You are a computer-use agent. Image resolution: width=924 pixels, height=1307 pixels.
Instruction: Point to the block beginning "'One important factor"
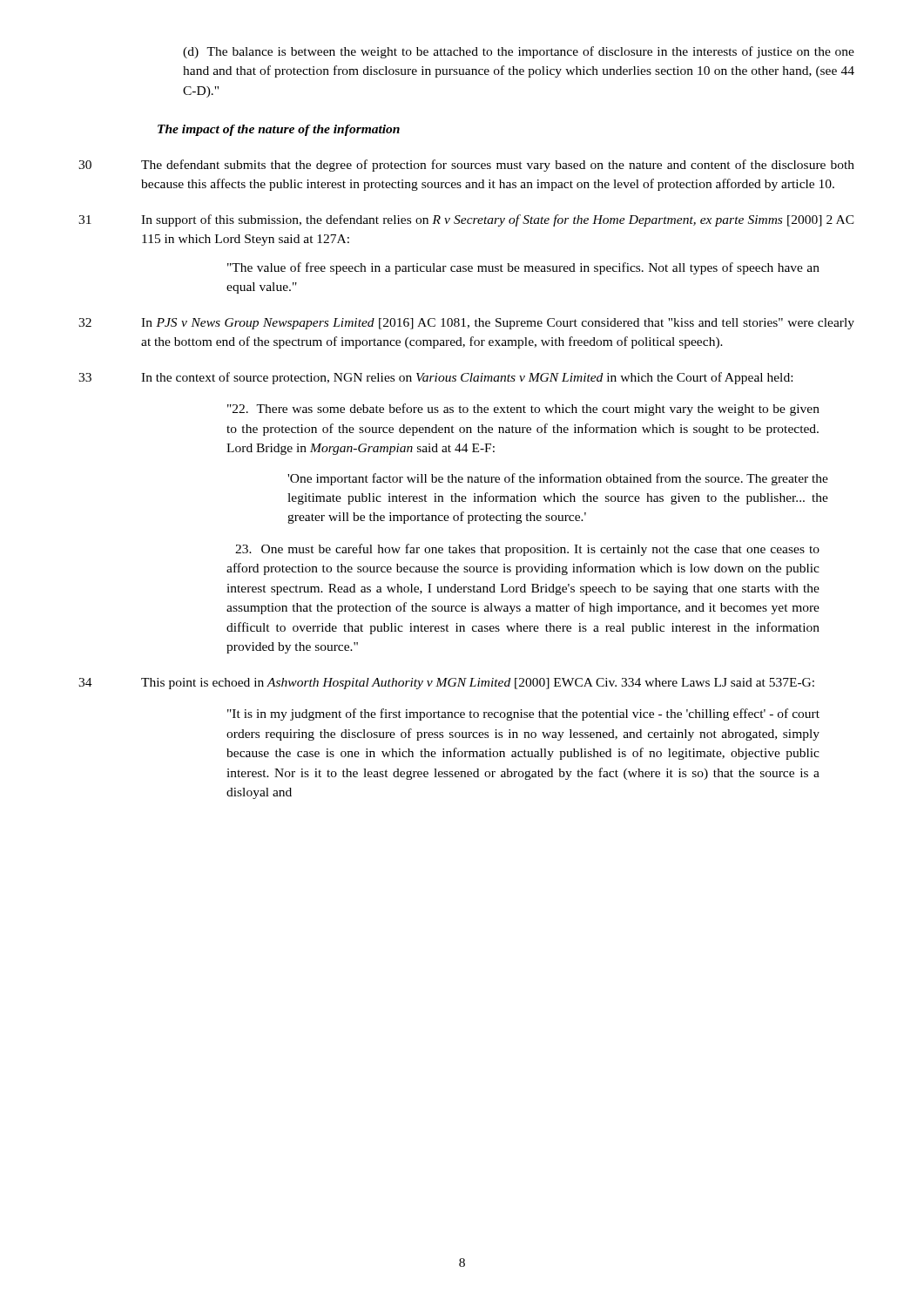click(558, 497)
